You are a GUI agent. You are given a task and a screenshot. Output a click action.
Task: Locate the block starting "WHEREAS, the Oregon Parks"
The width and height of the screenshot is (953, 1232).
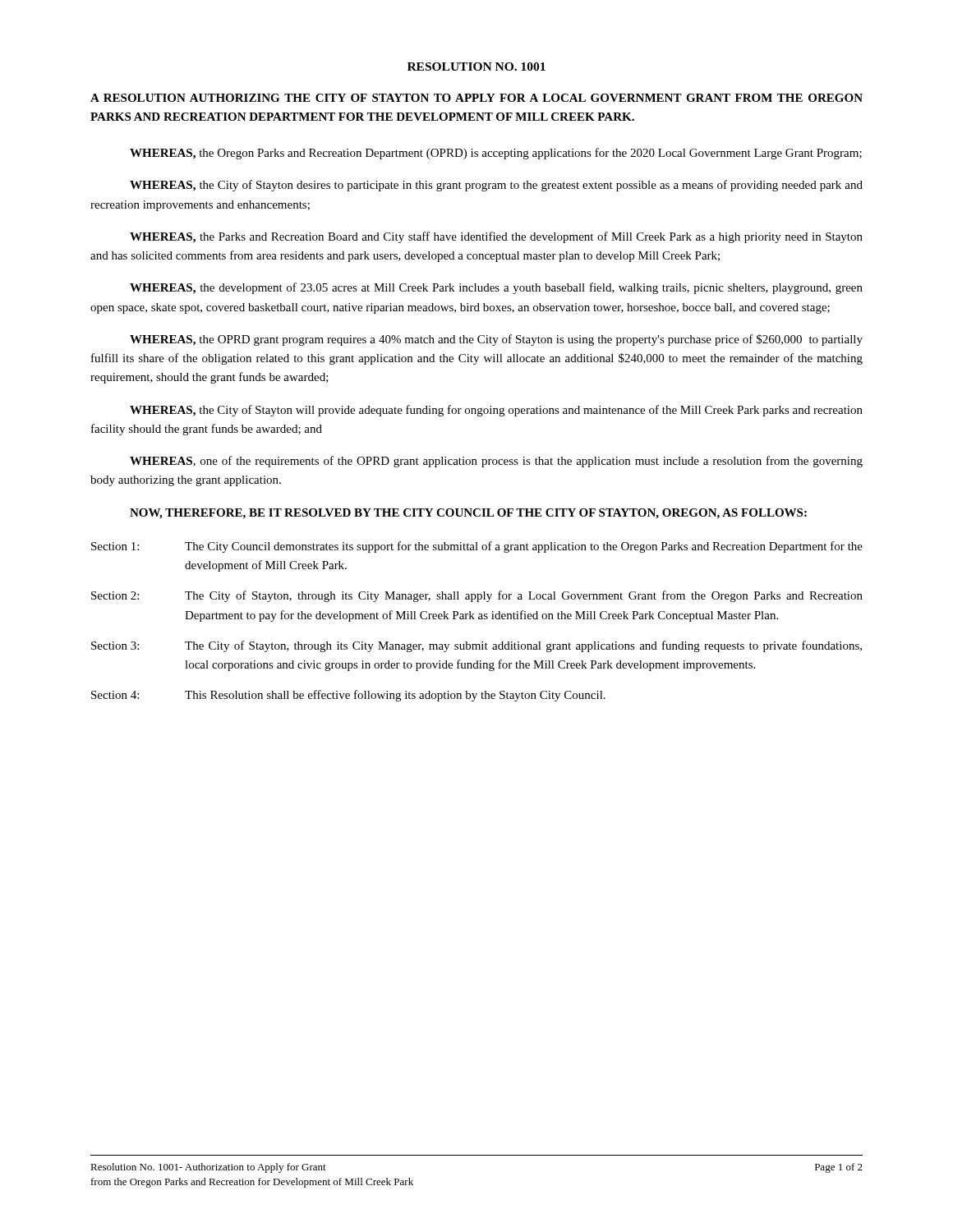click(496, 153)
